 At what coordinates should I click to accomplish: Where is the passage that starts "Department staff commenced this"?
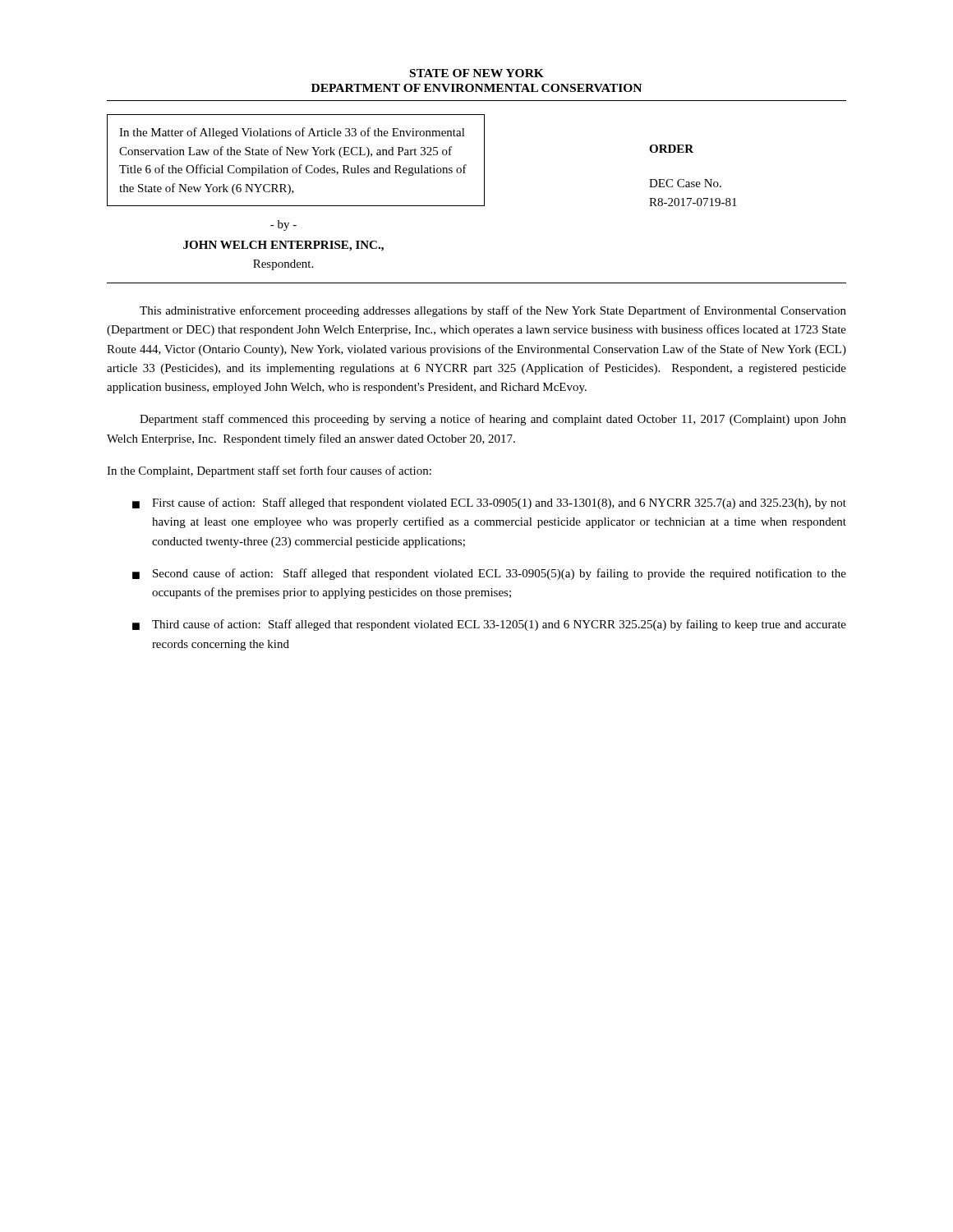476,429
